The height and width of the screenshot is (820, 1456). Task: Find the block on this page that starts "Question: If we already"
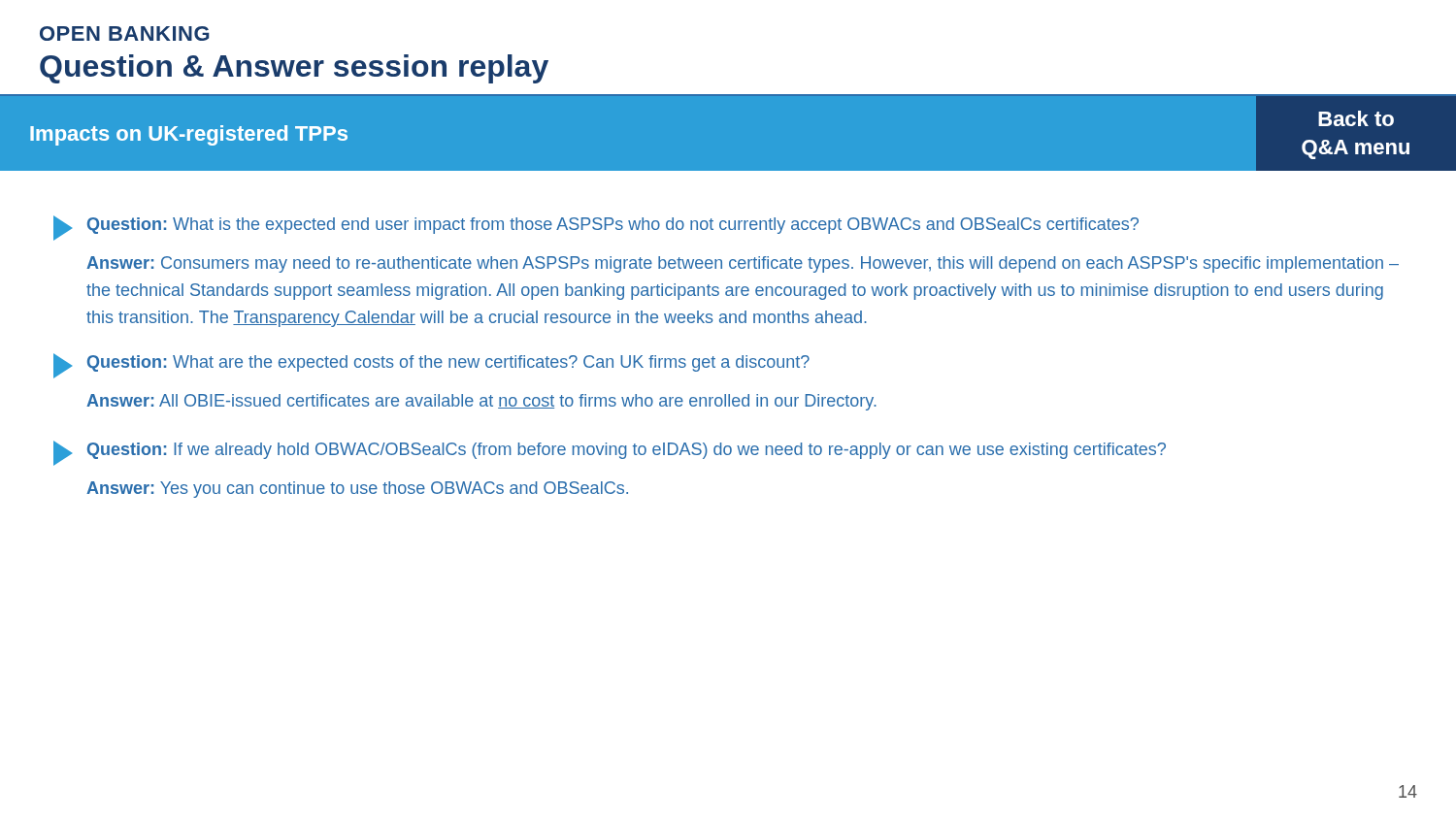tap(610, 451)
